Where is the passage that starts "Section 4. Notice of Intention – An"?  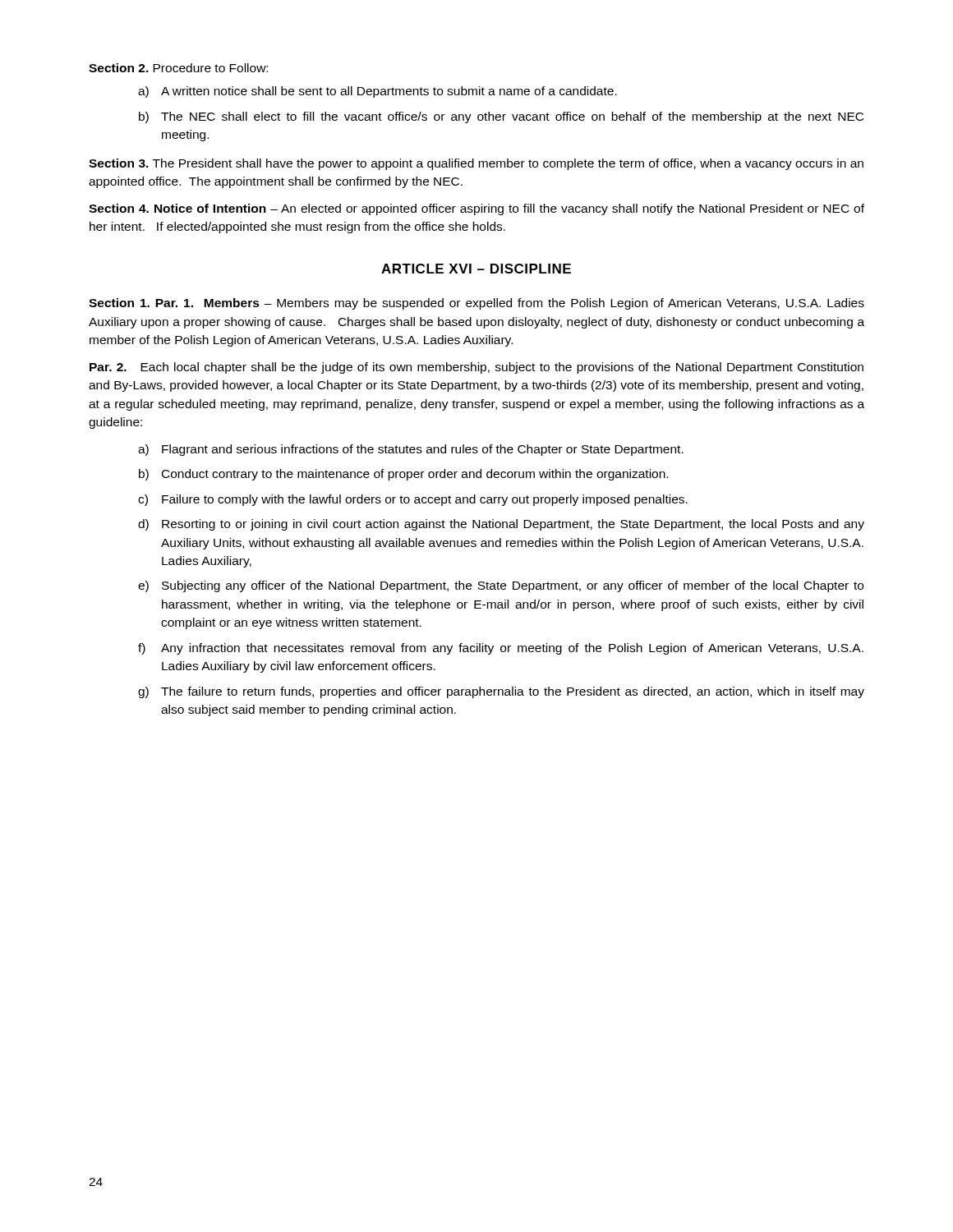(476, 218)
